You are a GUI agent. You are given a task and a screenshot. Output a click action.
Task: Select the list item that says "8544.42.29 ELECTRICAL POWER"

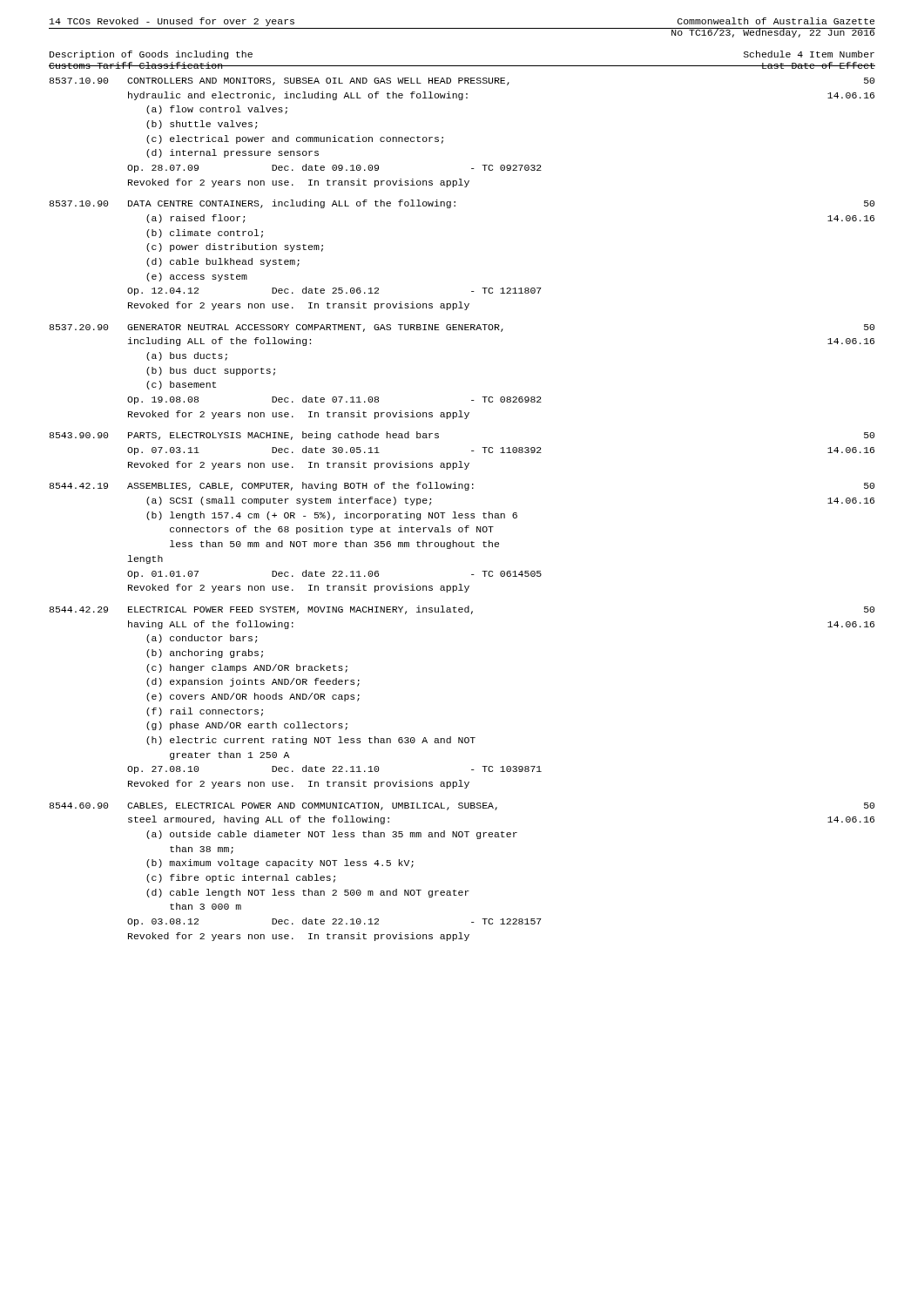(462, 610)
